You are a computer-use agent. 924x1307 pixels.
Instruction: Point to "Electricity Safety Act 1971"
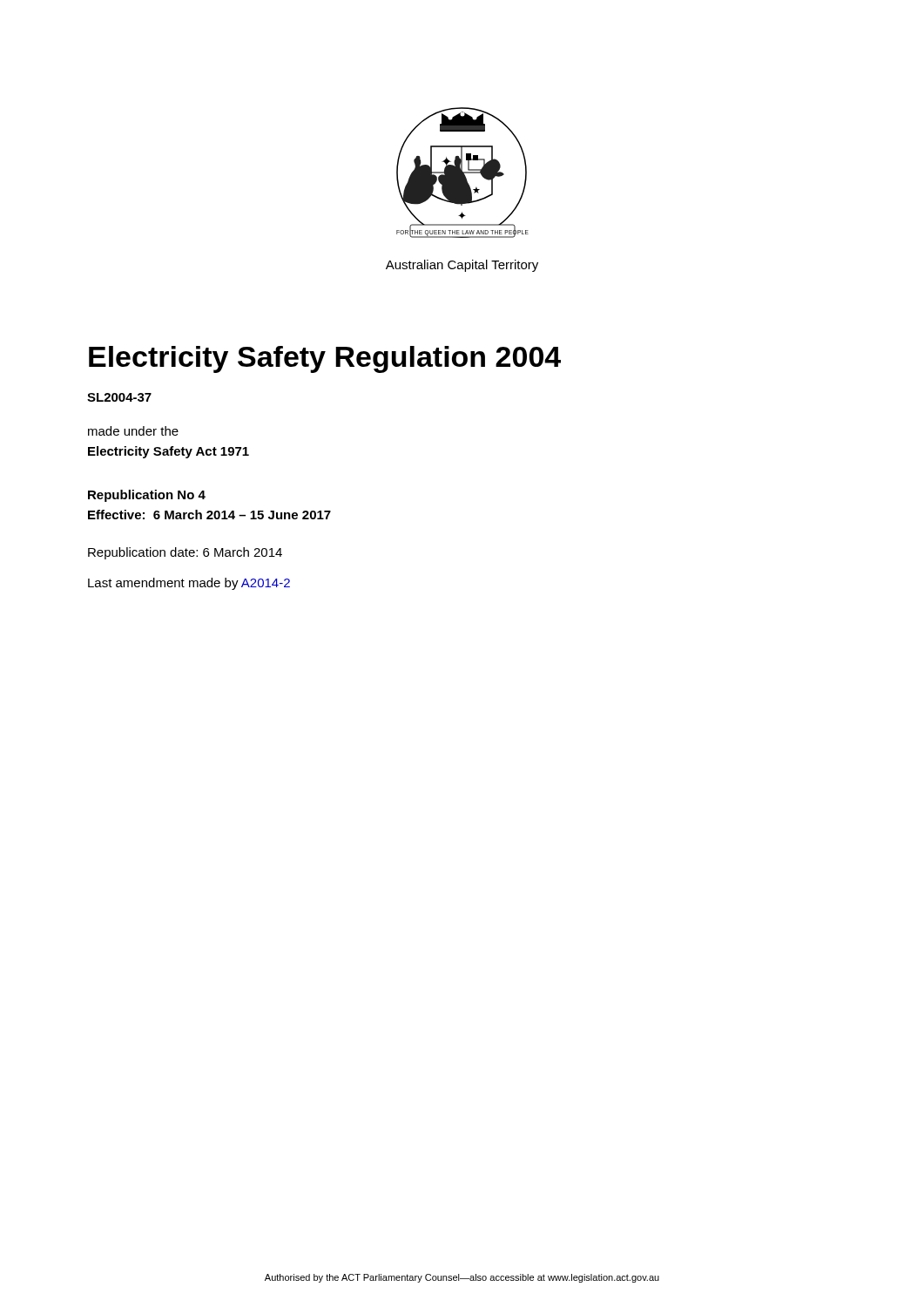tap(168, 451)
